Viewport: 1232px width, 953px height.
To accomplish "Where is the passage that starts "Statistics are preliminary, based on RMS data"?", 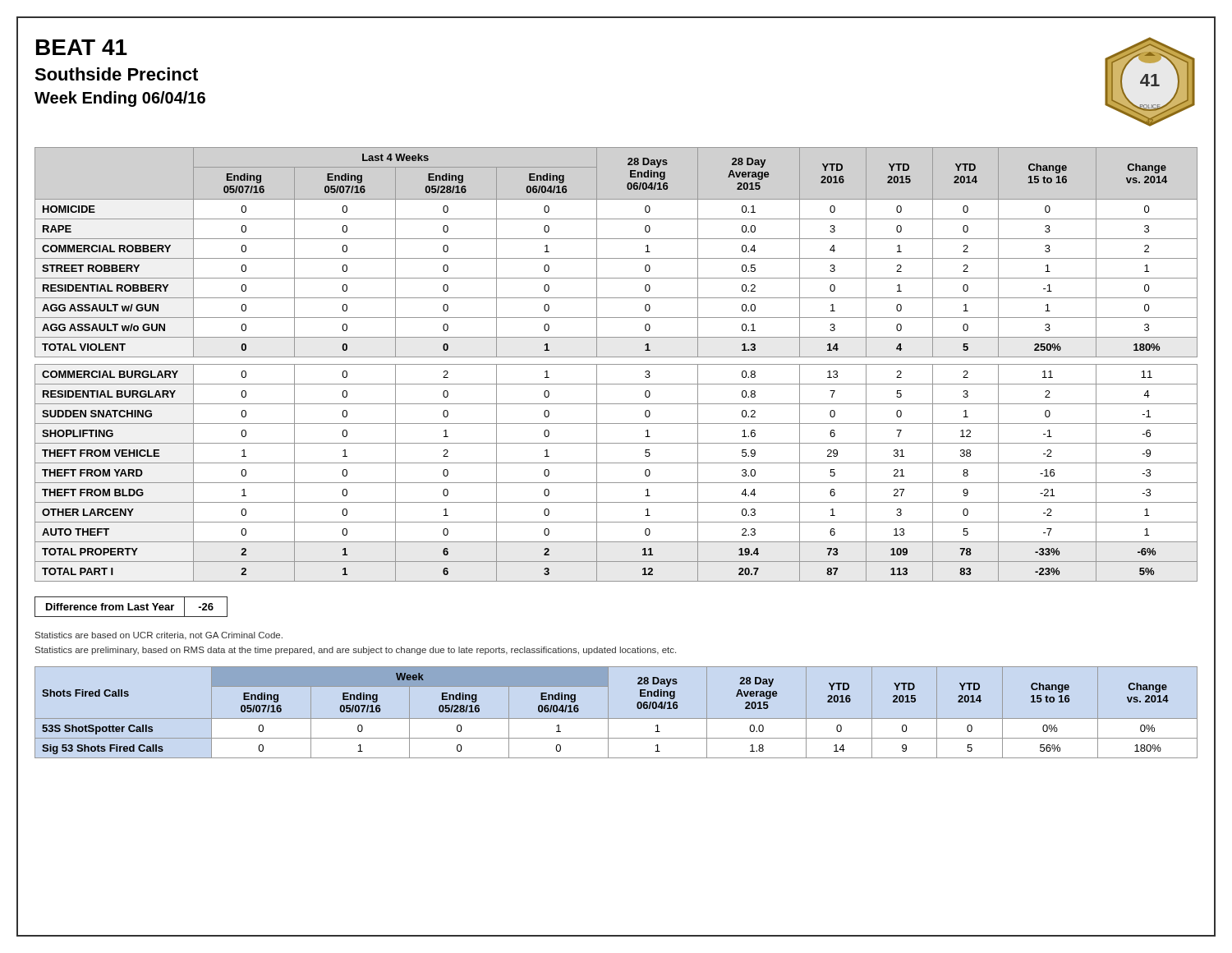I will point(356,650).
